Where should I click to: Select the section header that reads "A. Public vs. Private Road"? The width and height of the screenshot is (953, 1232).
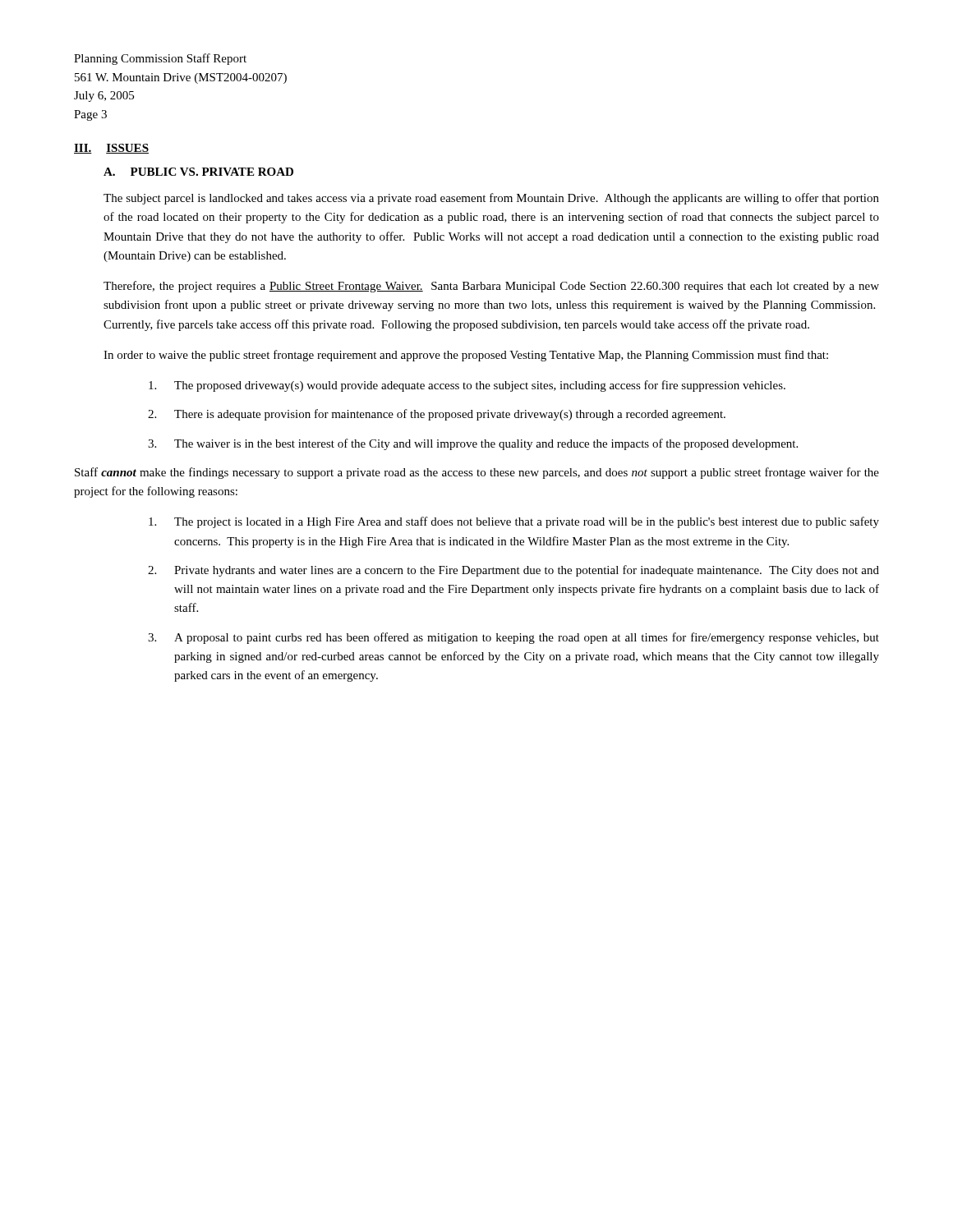tap(199, 172)
